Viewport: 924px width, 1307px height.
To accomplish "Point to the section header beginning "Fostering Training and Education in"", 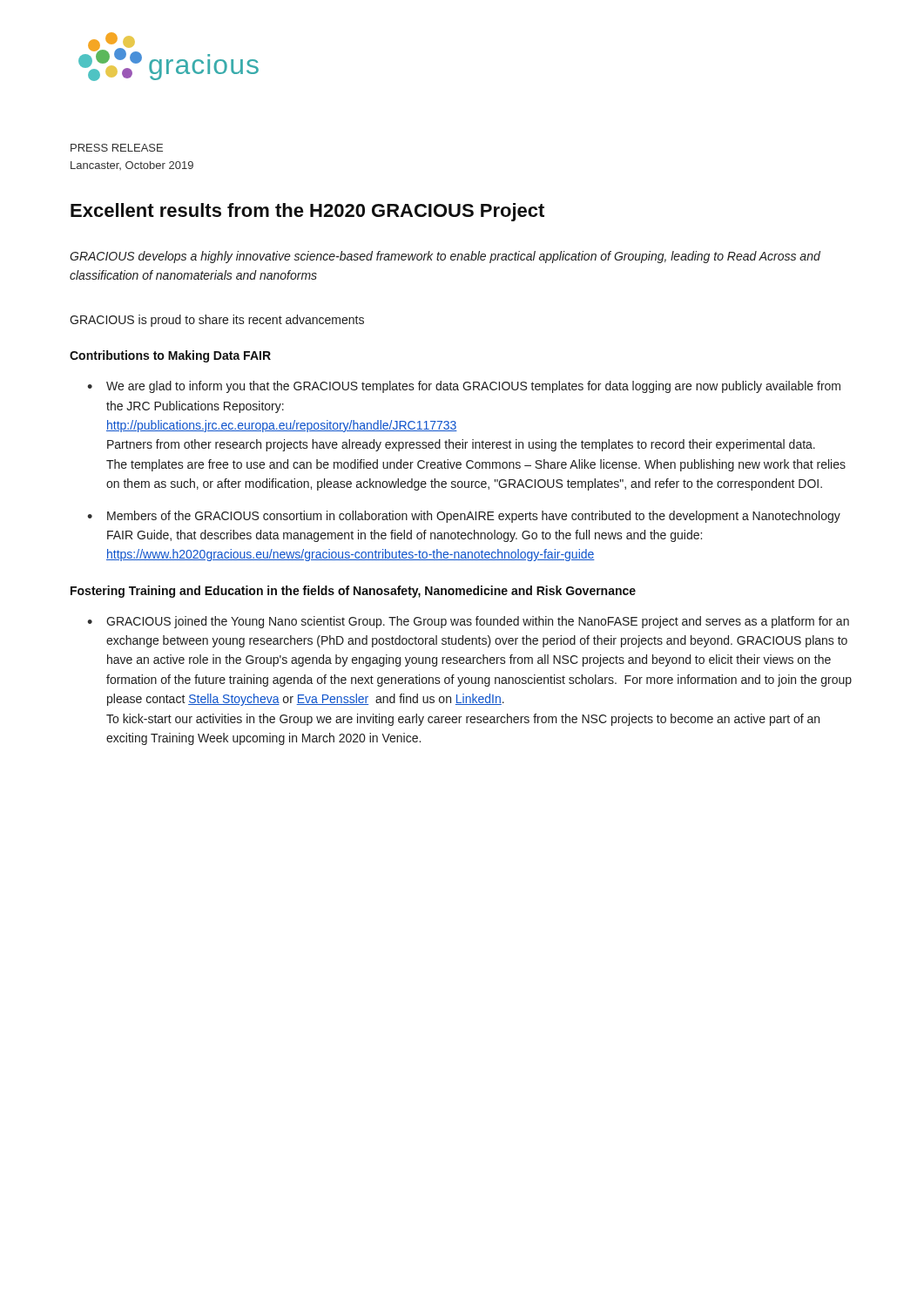I will [x=353, y=591].
